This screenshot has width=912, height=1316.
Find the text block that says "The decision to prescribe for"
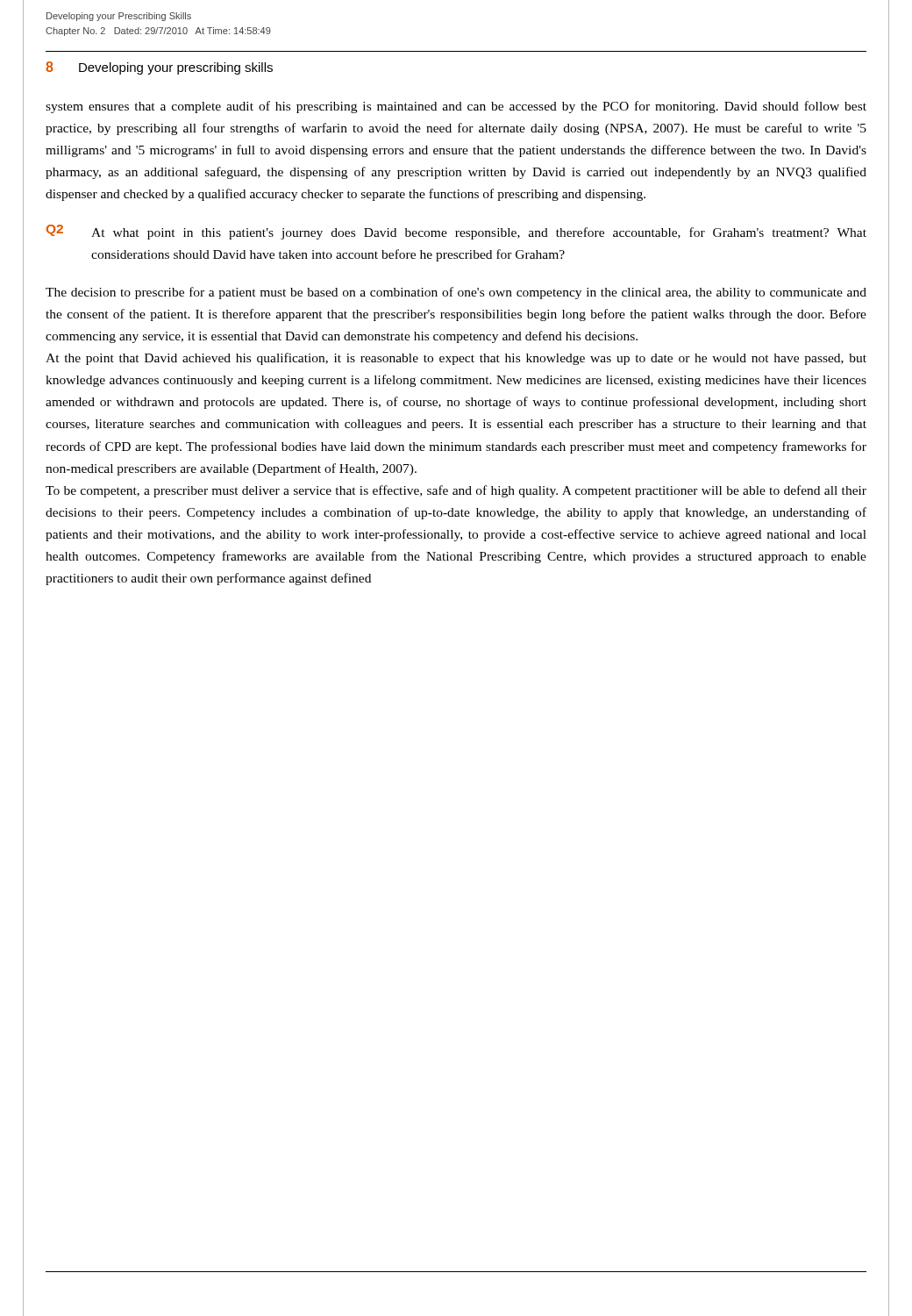tap(456, 435)
